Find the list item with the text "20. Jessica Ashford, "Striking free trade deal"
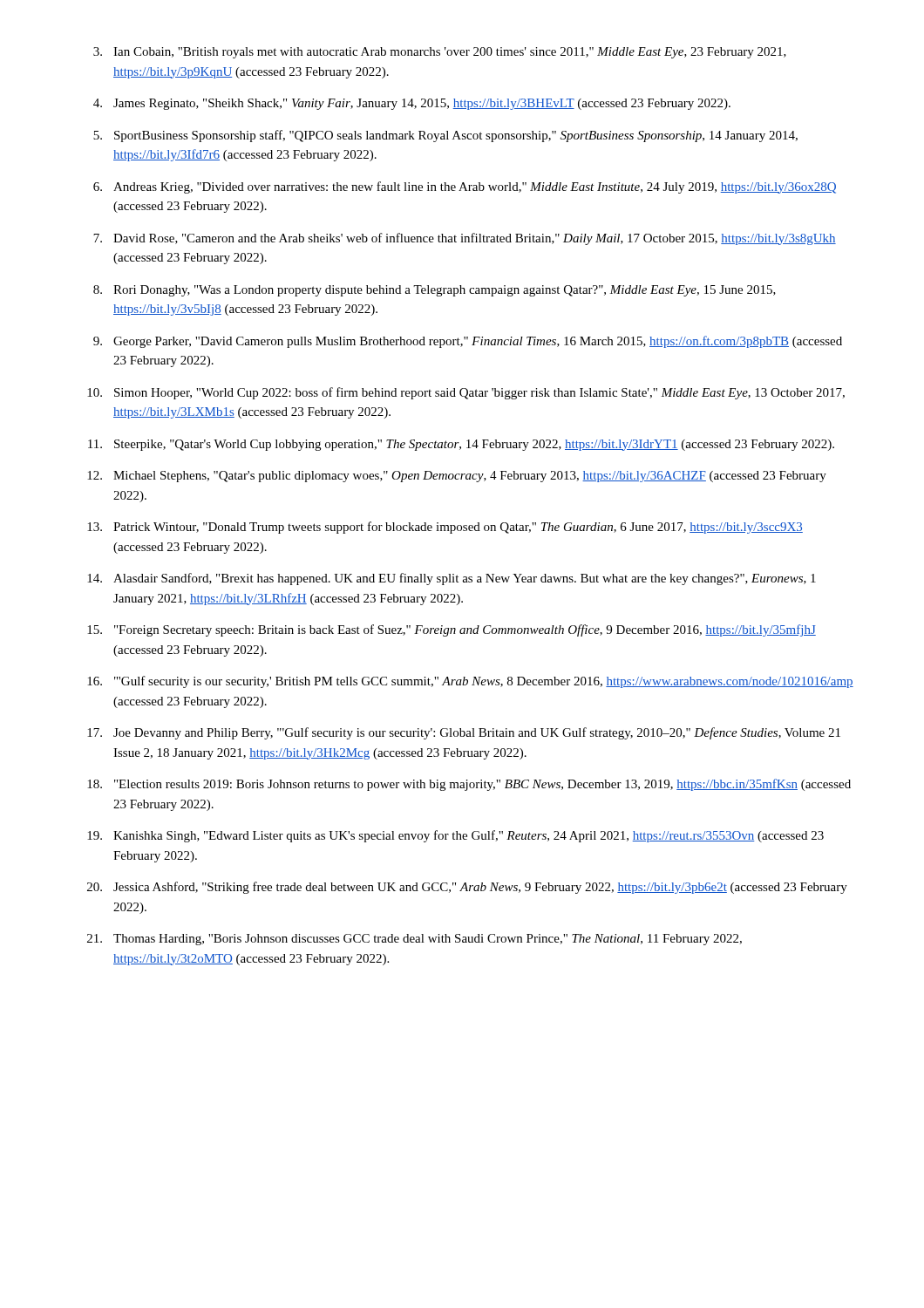Image resolution: width=924 pixels, height=1308 pixels. tap(462, 897)
